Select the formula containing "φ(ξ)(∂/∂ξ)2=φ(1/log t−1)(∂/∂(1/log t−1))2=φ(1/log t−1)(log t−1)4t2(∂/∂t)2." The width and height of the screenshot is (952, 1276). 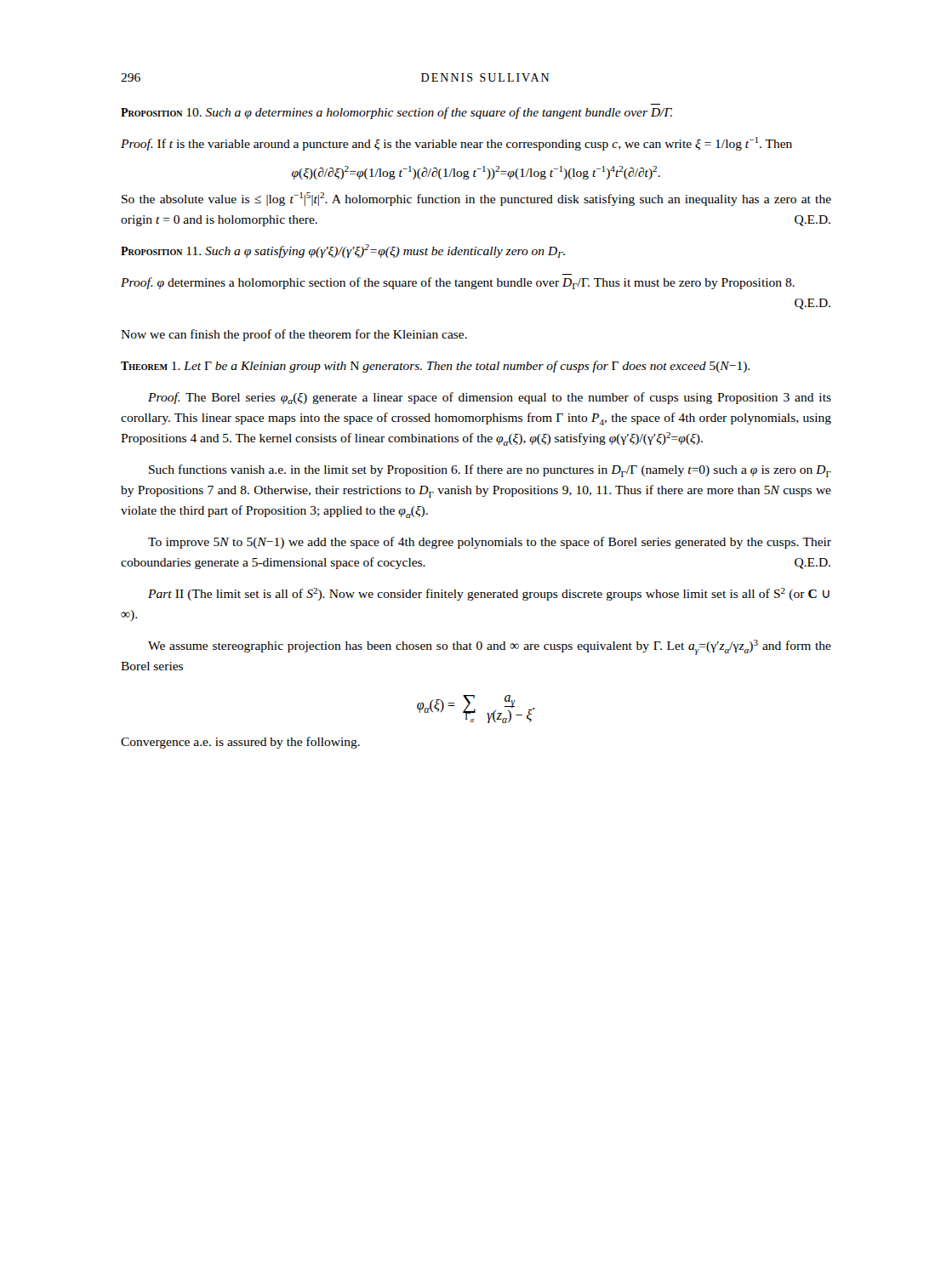coord(476,172)
